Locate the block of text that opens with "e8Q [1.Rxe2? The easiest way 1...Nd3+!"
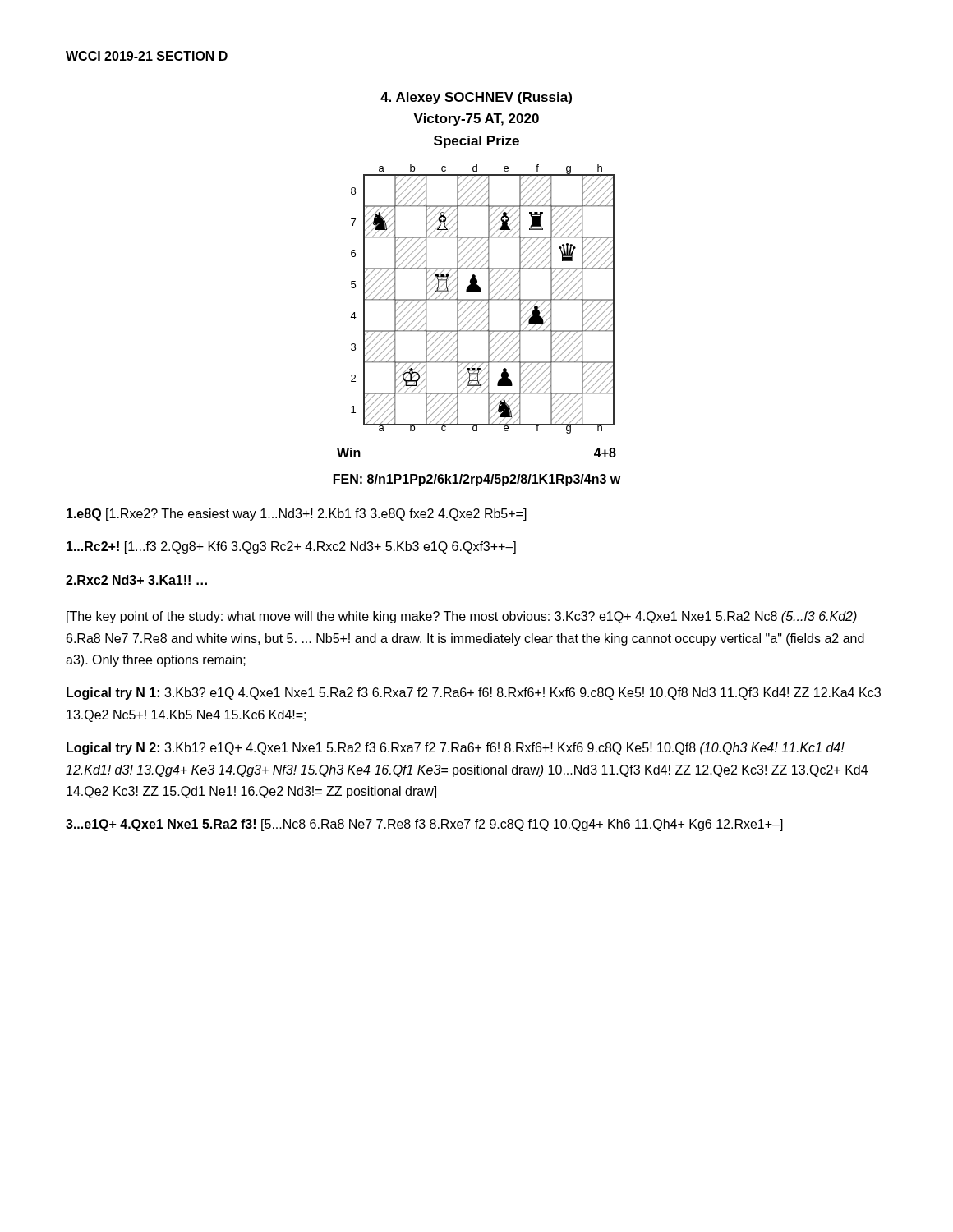Viewport: 953px width, 1232px height. [x=296, y=514]
